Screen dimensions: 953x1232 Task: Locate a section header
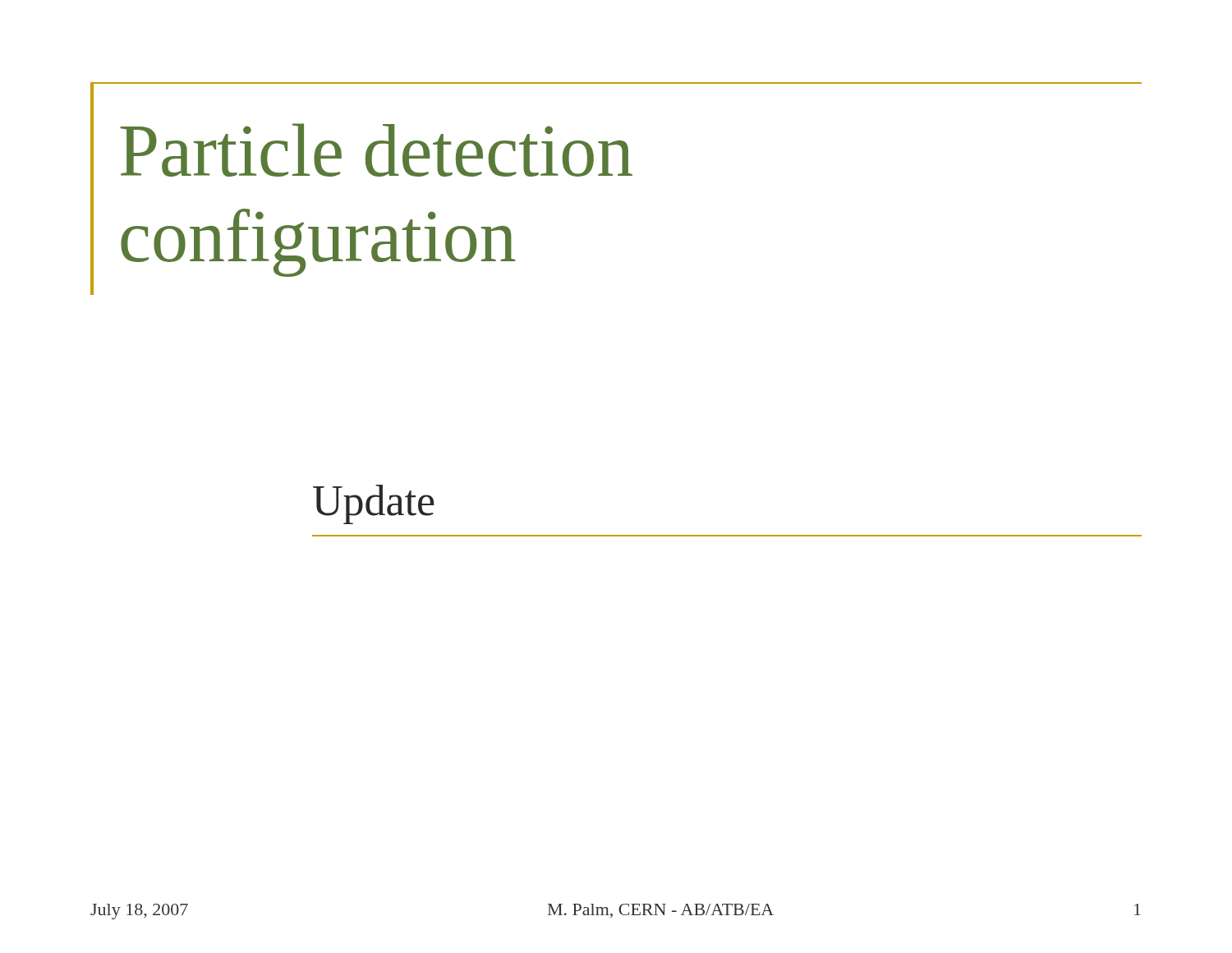point(727,501)
